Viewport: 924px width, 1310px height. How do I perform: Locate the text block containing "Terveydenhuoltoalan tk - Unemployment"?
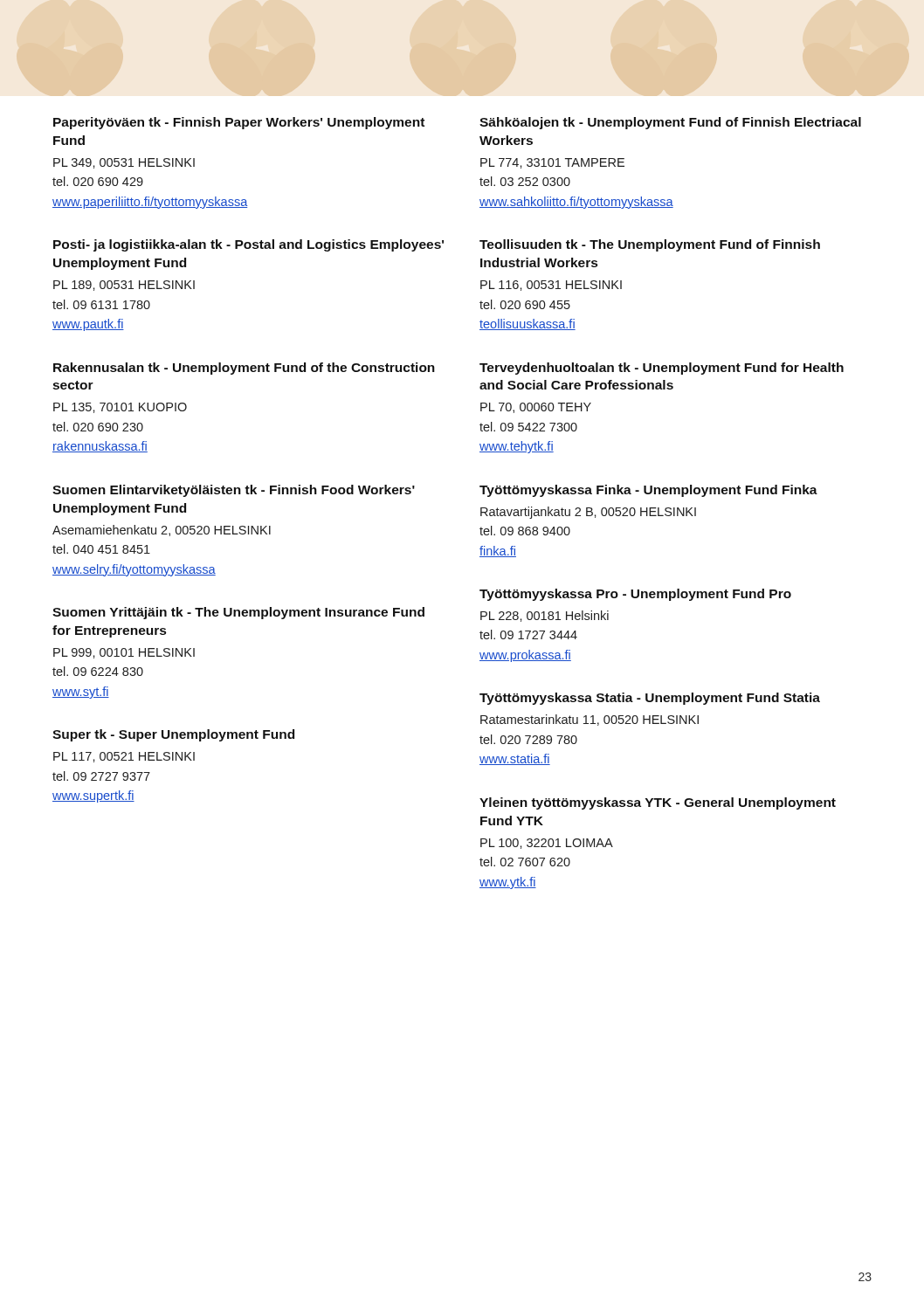point(662,369)
